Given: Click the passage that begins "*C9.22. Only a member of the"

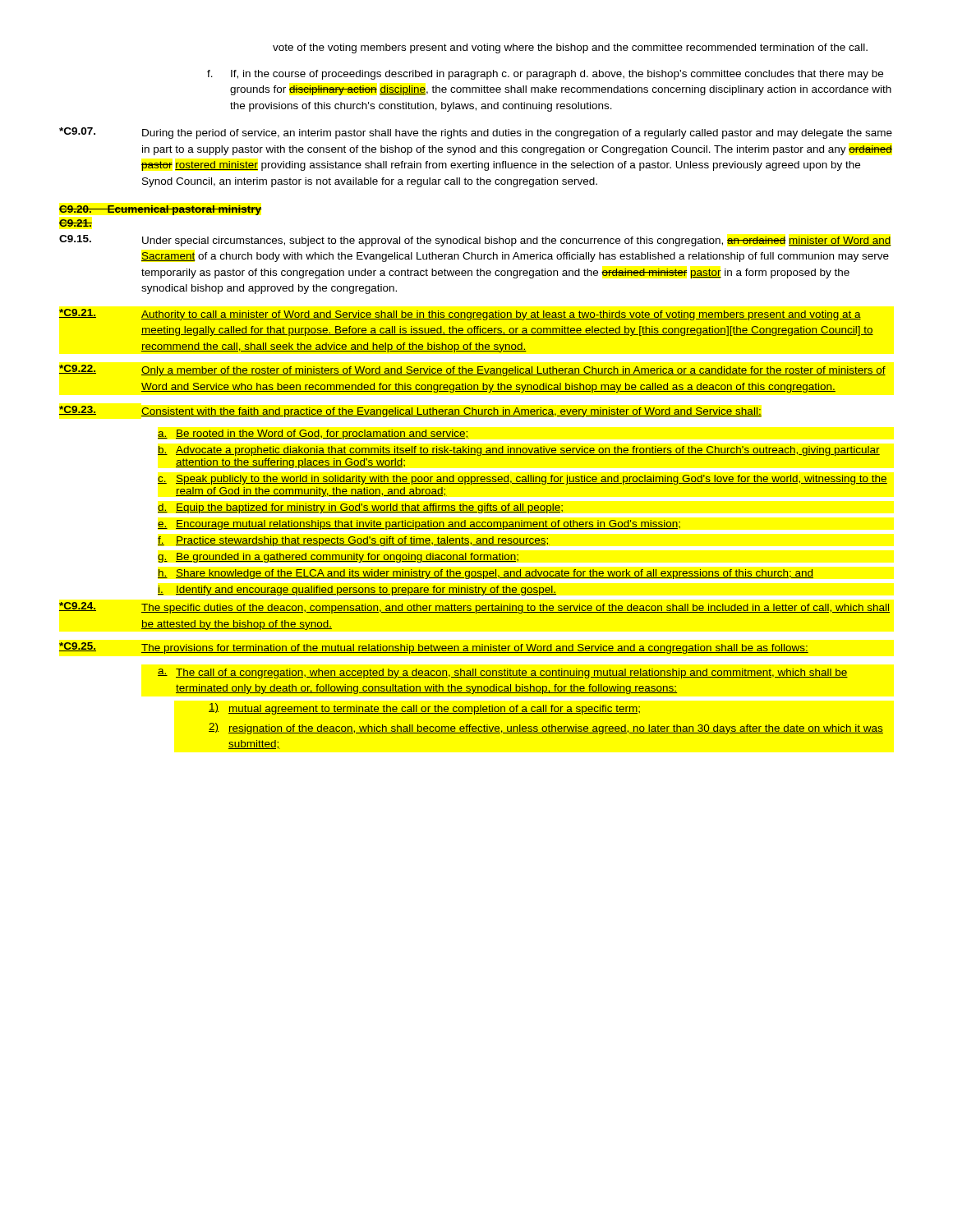Looking at the screenshot, I should [476, 379].
